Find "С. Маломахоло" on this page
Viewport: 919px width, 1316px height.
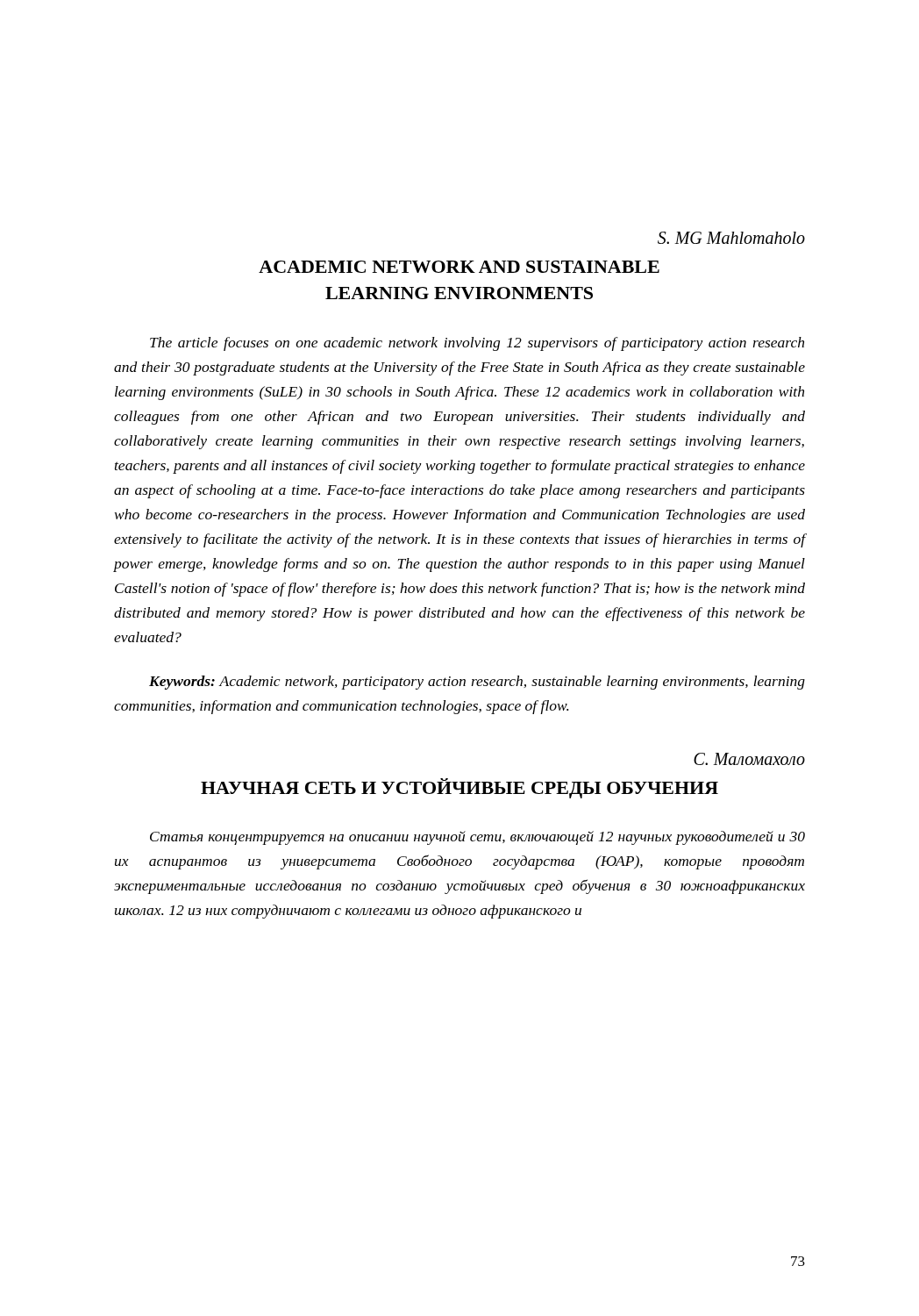pos(749,759)
